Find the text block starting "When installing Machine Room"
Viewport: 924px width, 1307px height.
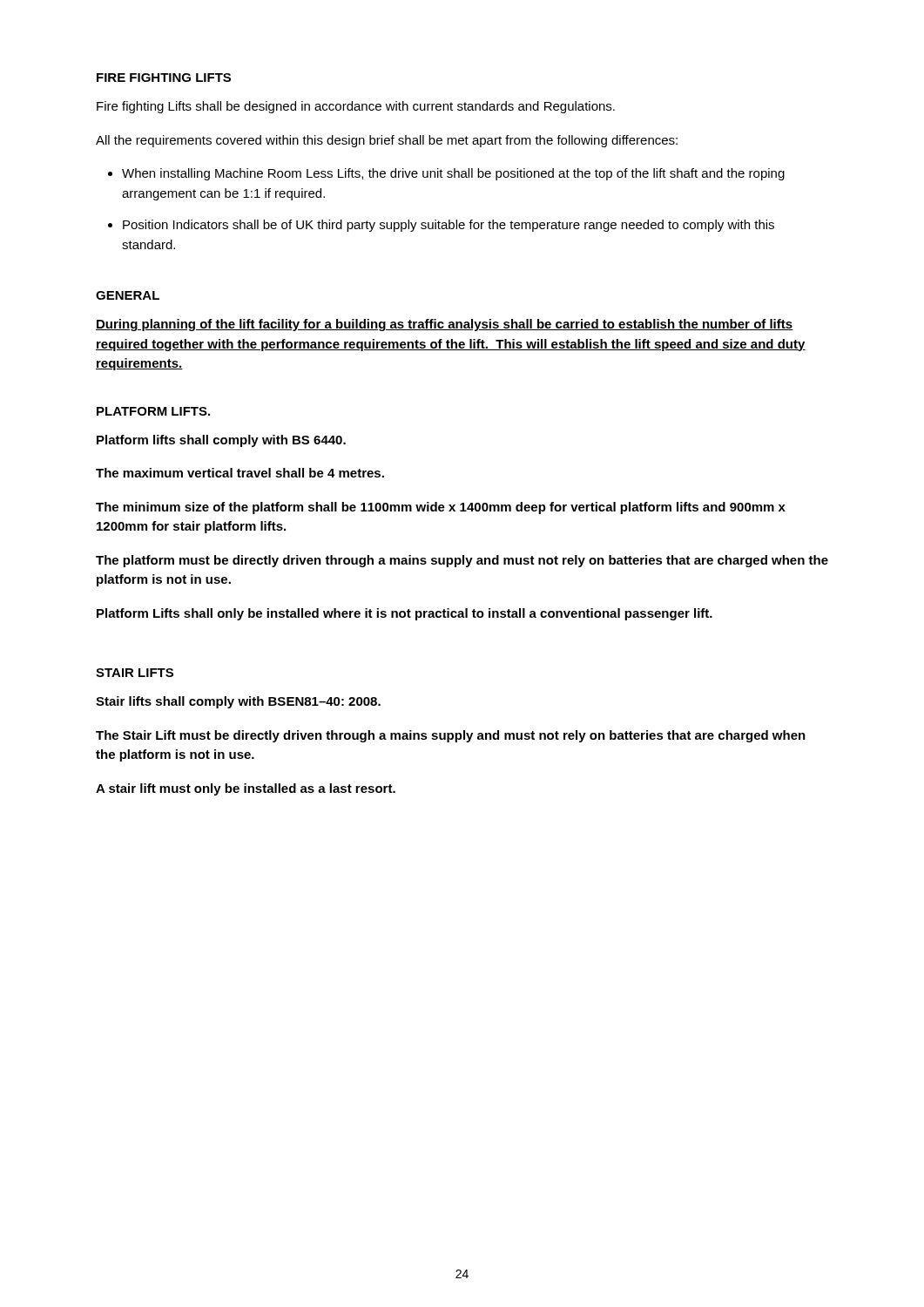point(453,183)
